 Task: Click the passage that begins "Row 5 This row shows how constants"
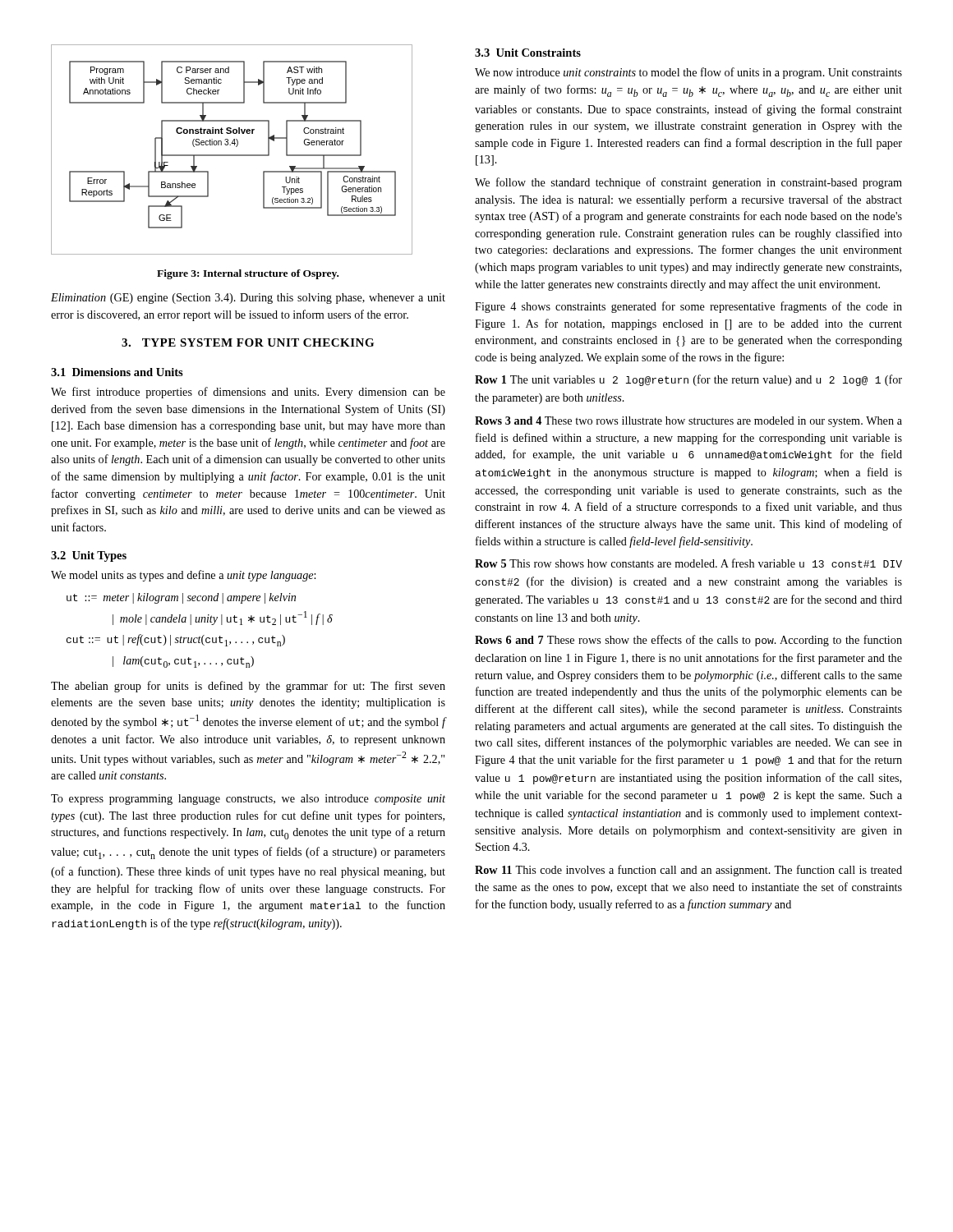(x=688, y=590)
